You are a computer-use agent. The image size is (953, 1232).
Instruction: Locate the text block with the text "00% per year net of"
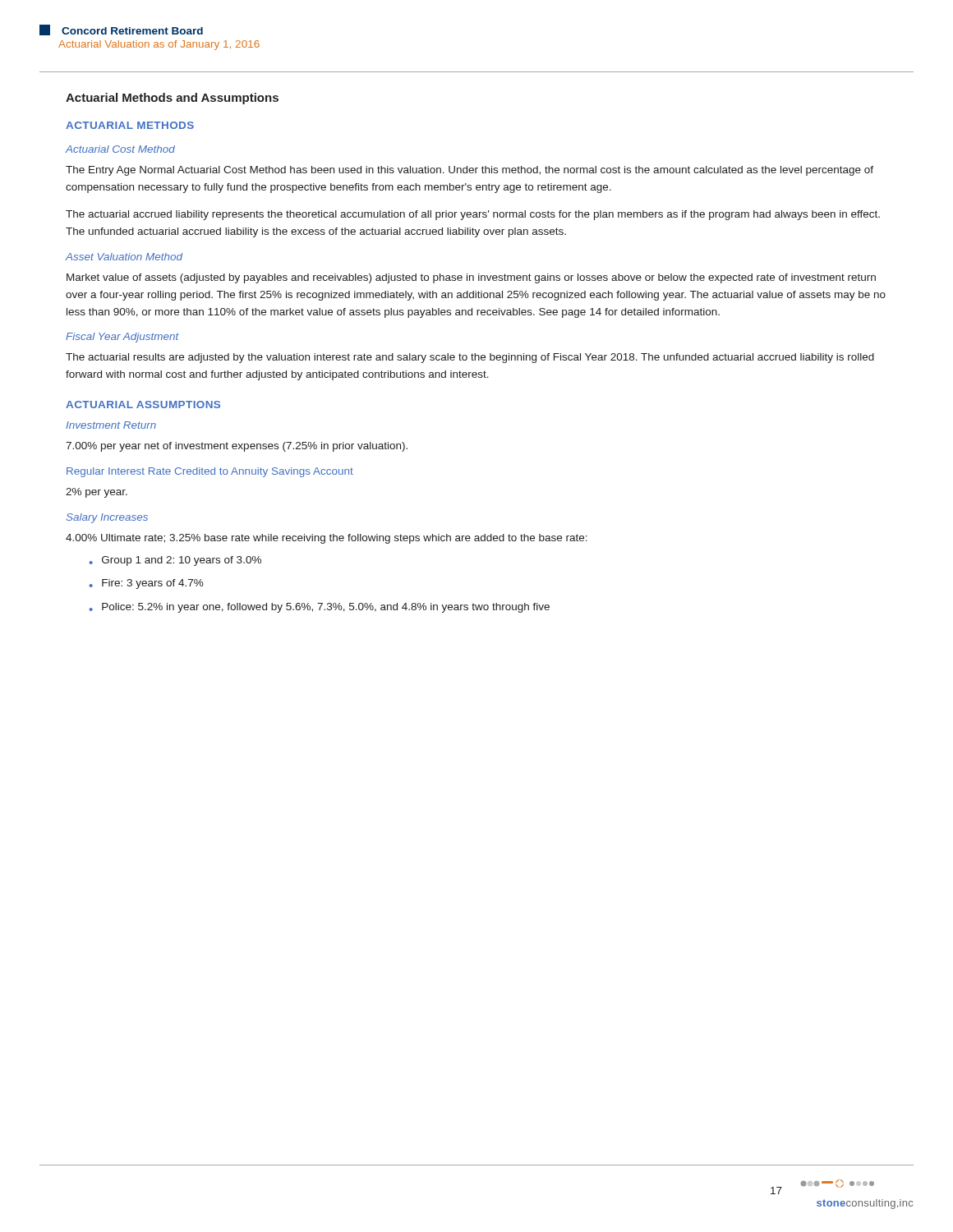pos(237,446)
